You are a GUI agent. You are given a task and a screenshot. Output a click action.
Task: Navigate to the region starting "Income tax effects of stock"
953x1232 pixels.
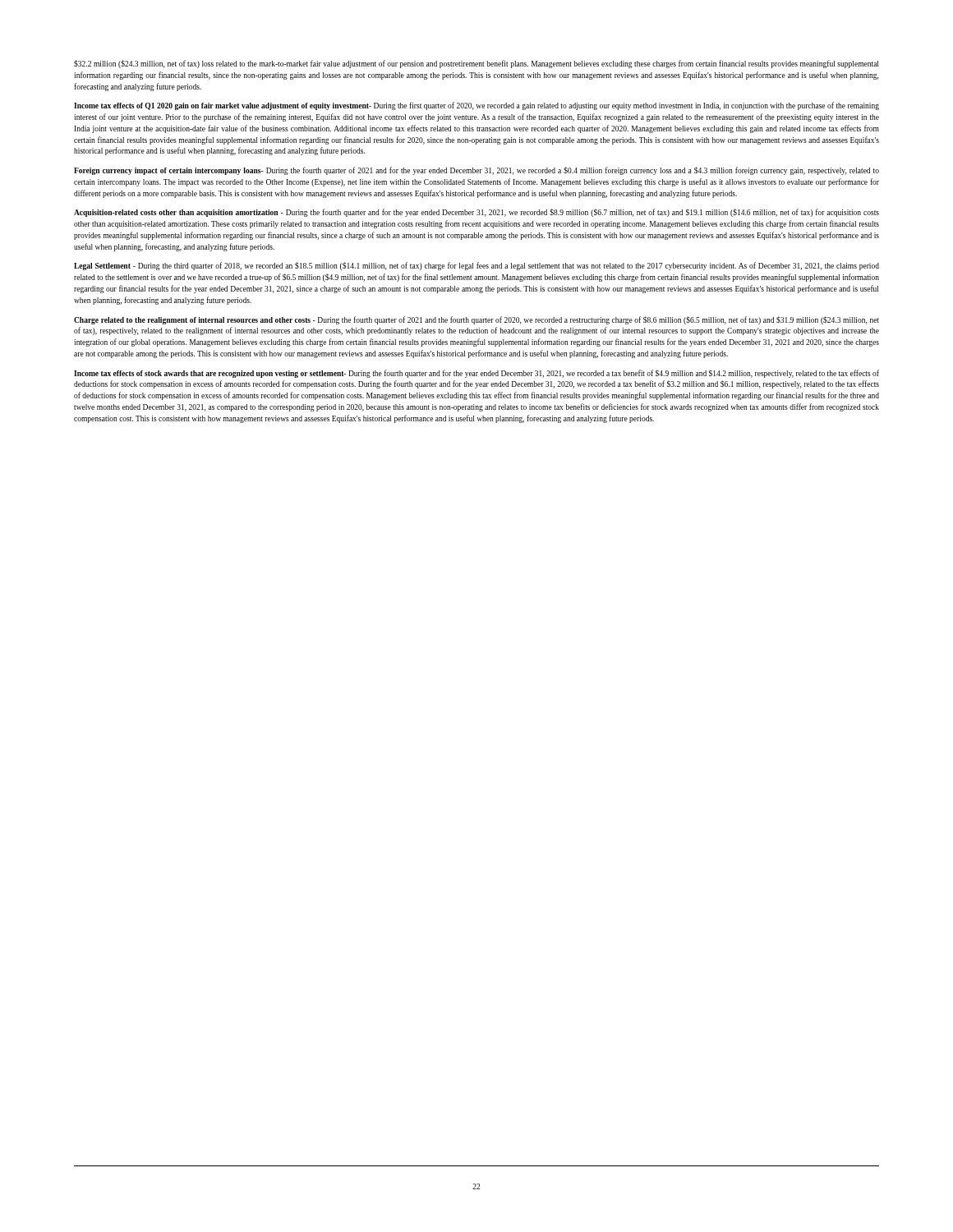pyautogui.click(x=476, y=396)
